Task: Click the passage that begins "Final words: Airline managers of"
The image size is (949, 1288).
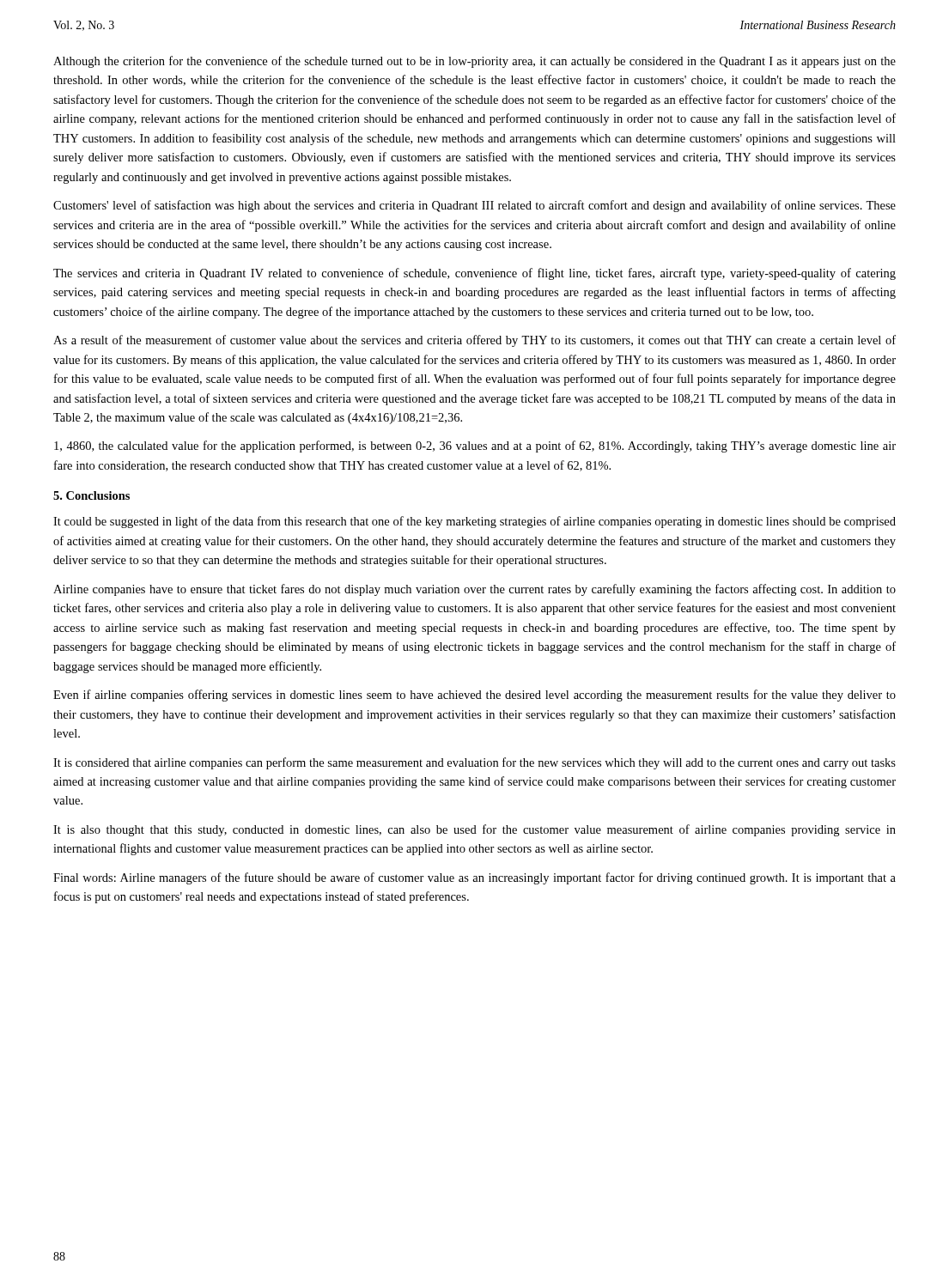Action: click(x=474, y=887)
